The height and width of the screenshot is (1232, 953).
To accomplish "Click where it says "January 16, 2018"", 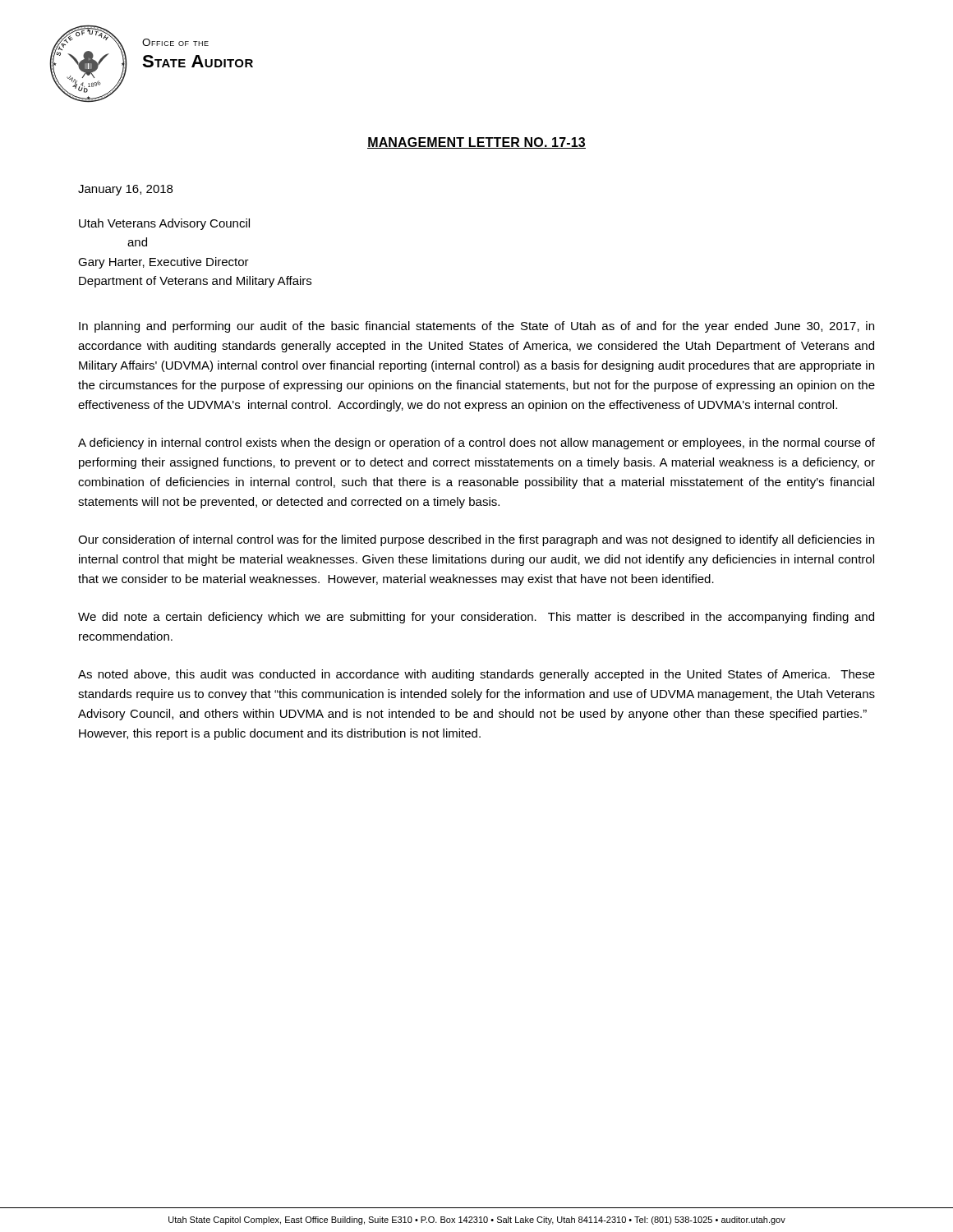I will (x=126, y=188).
